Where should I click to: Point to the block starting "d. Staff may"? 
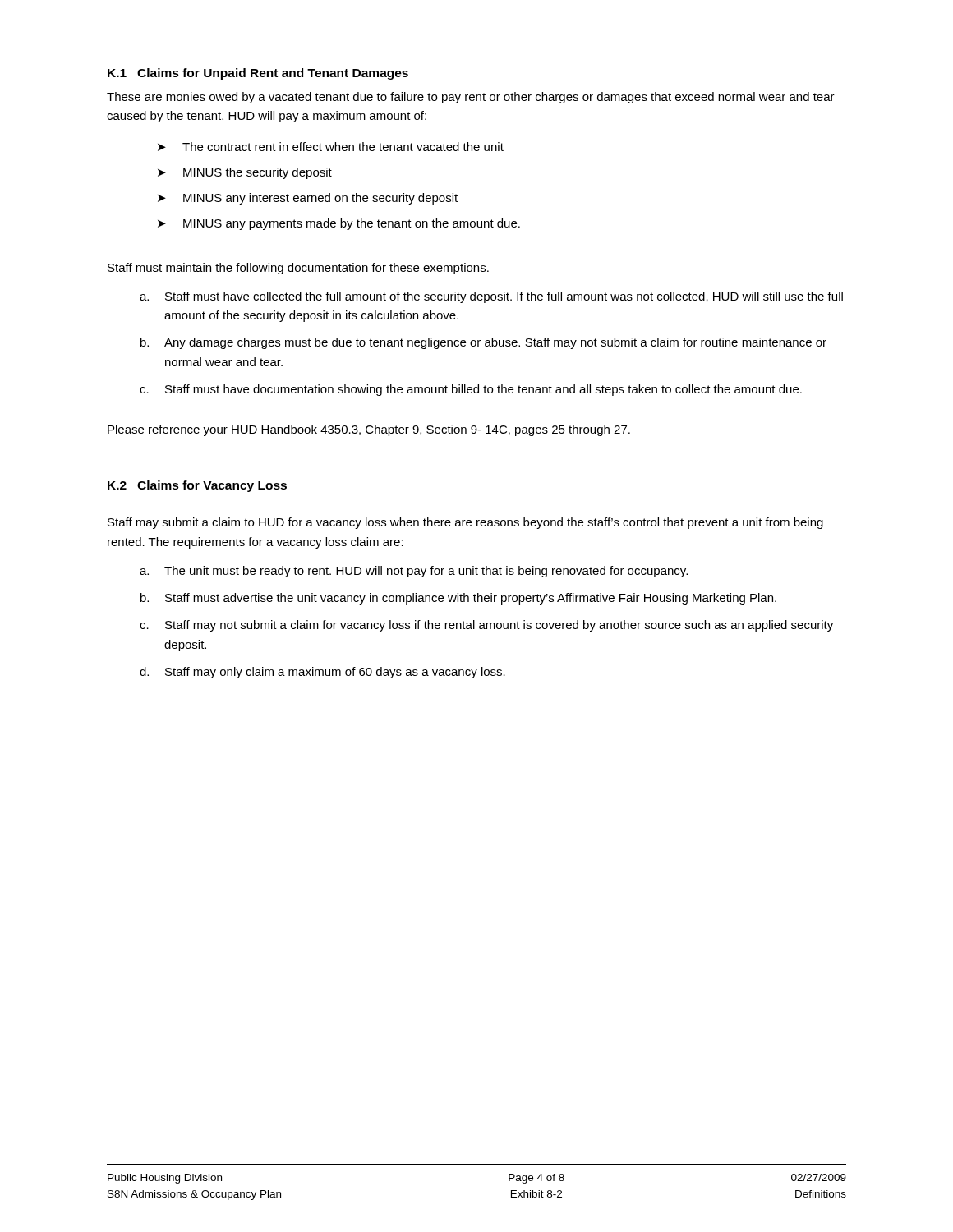(323, 671)
